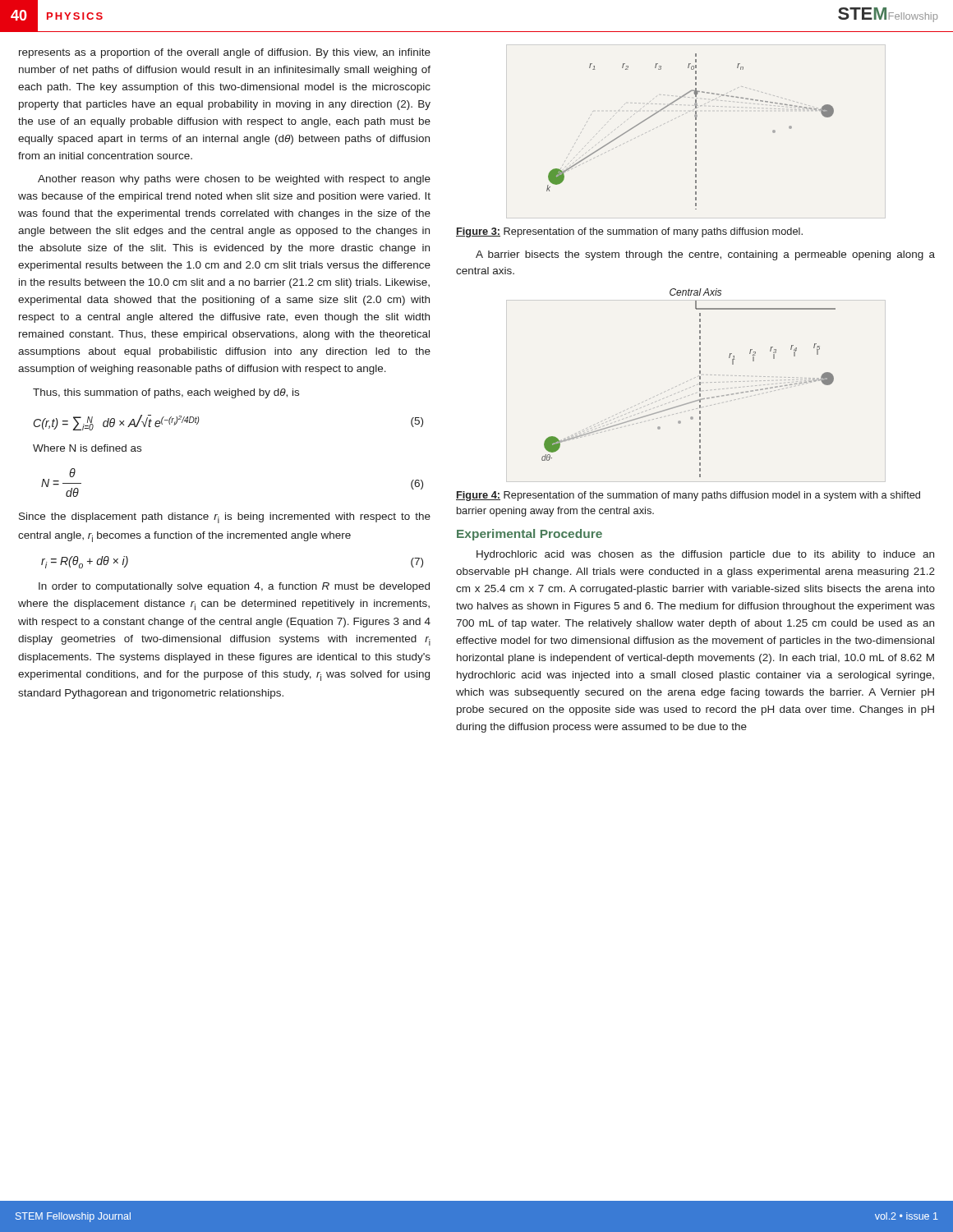Locate the text block with the text "A barrier bisects the system through the centre,"
The image size is (953, 1232).
[x=695, y=262]
